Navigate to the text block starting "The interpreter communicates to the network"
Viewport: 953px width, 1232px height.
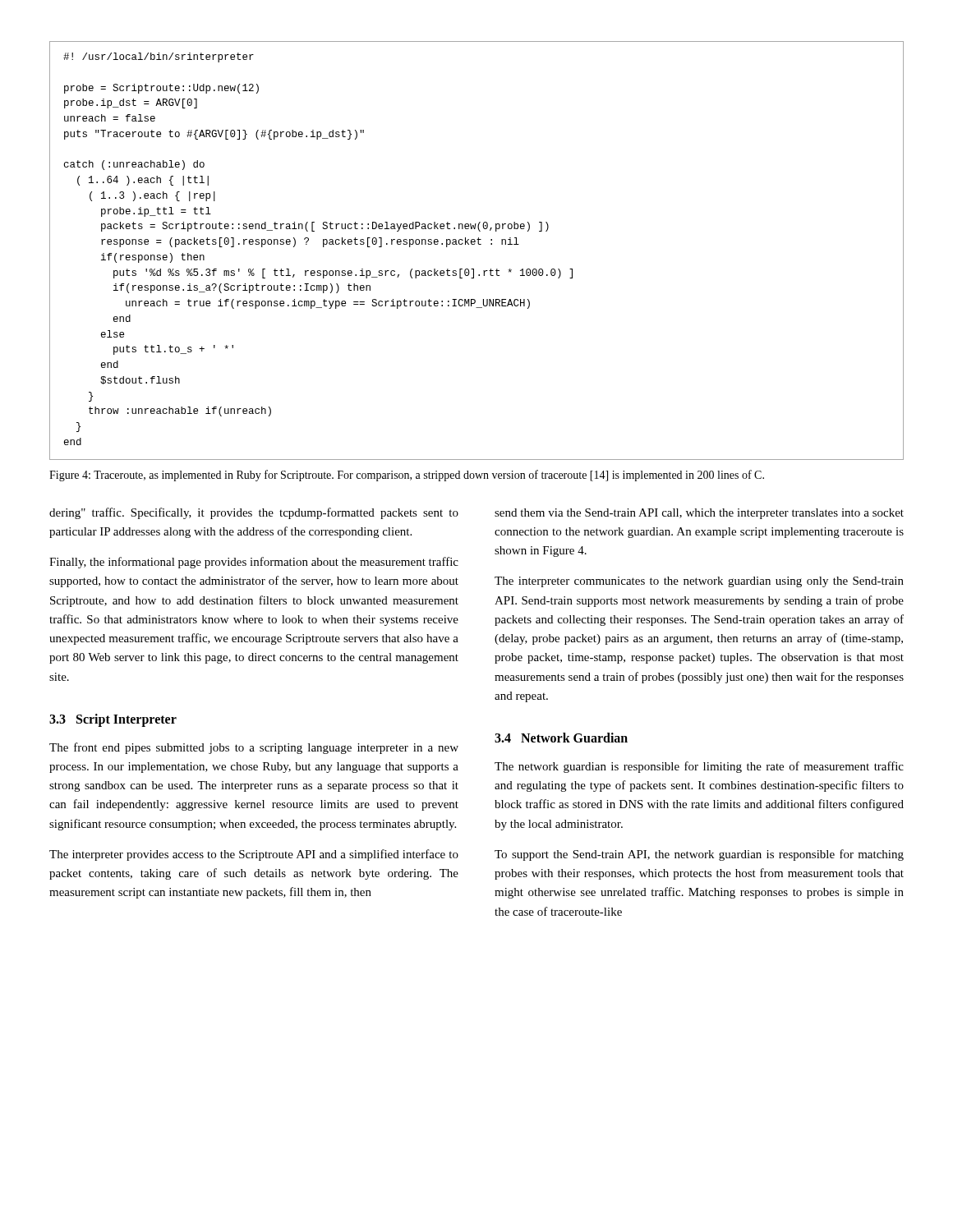pos(699,638)
